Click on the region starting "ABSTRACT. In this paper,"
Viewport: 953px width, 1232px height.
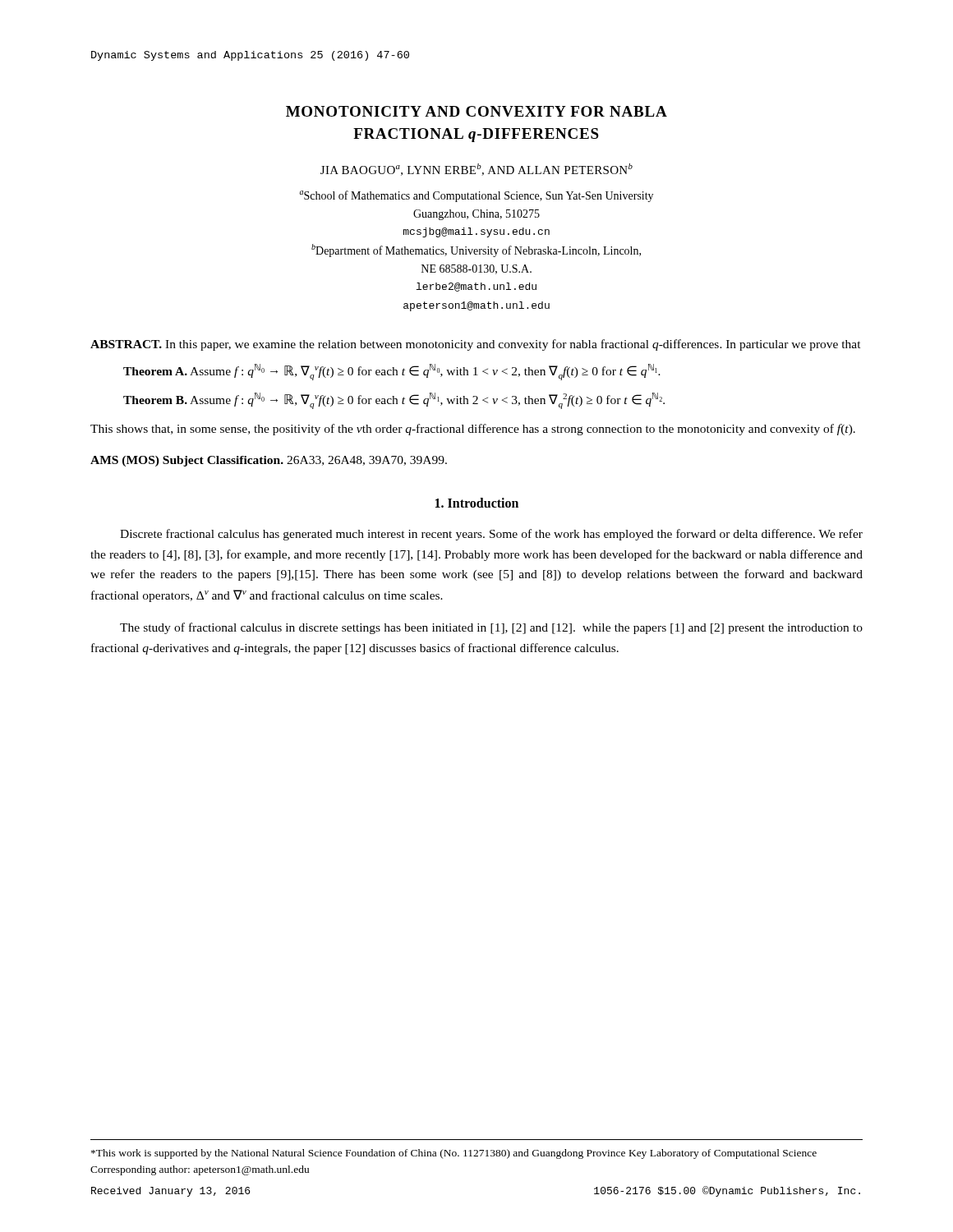pyautogui.click(x=476, y=386)
